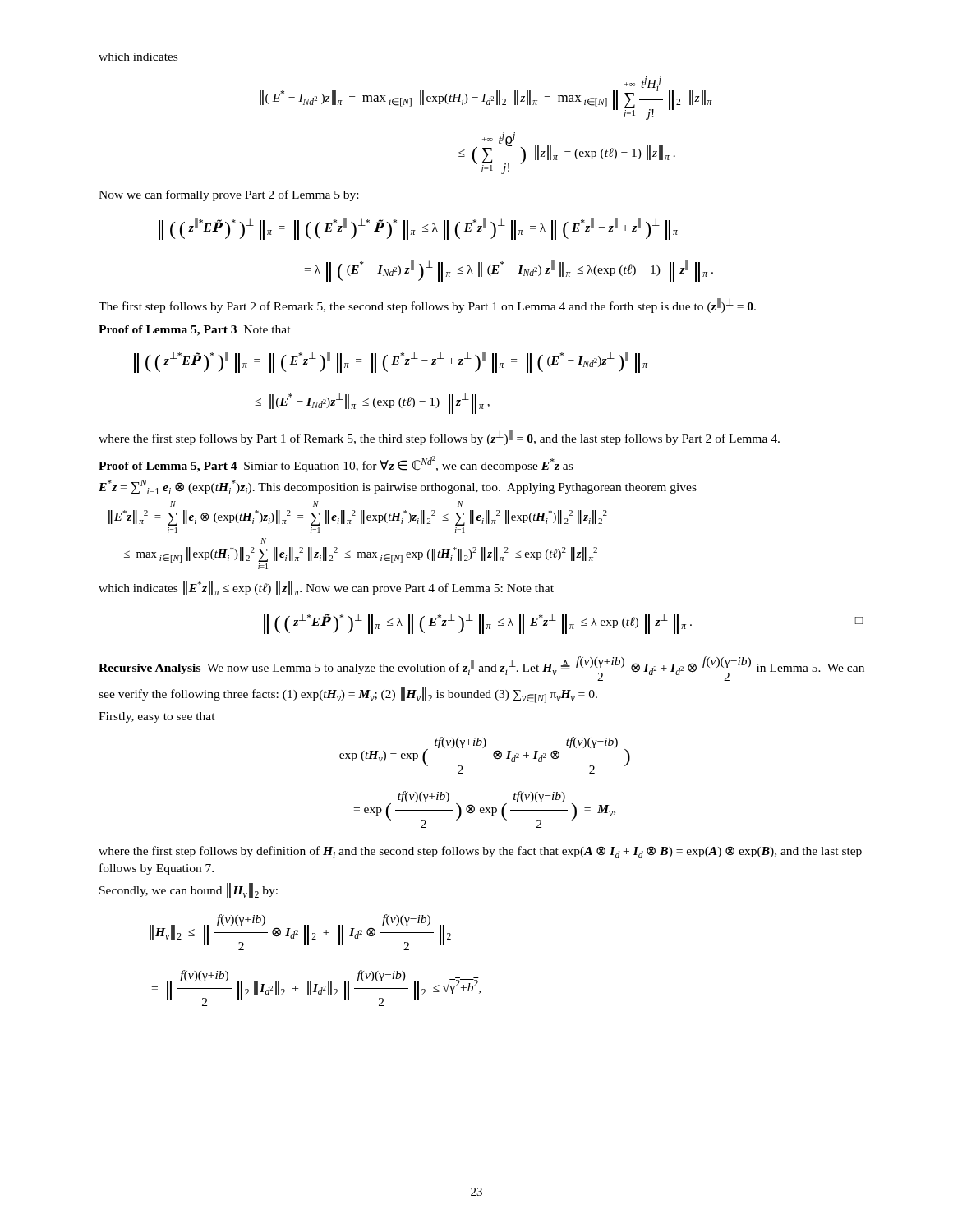The height and width of the screenshot is (1232, 953).
Task: Select the text block starting "exp (tHv) = exp ( tf(v)(γ+ib) 2 ⊗"
Action: [x=485, y=755]
